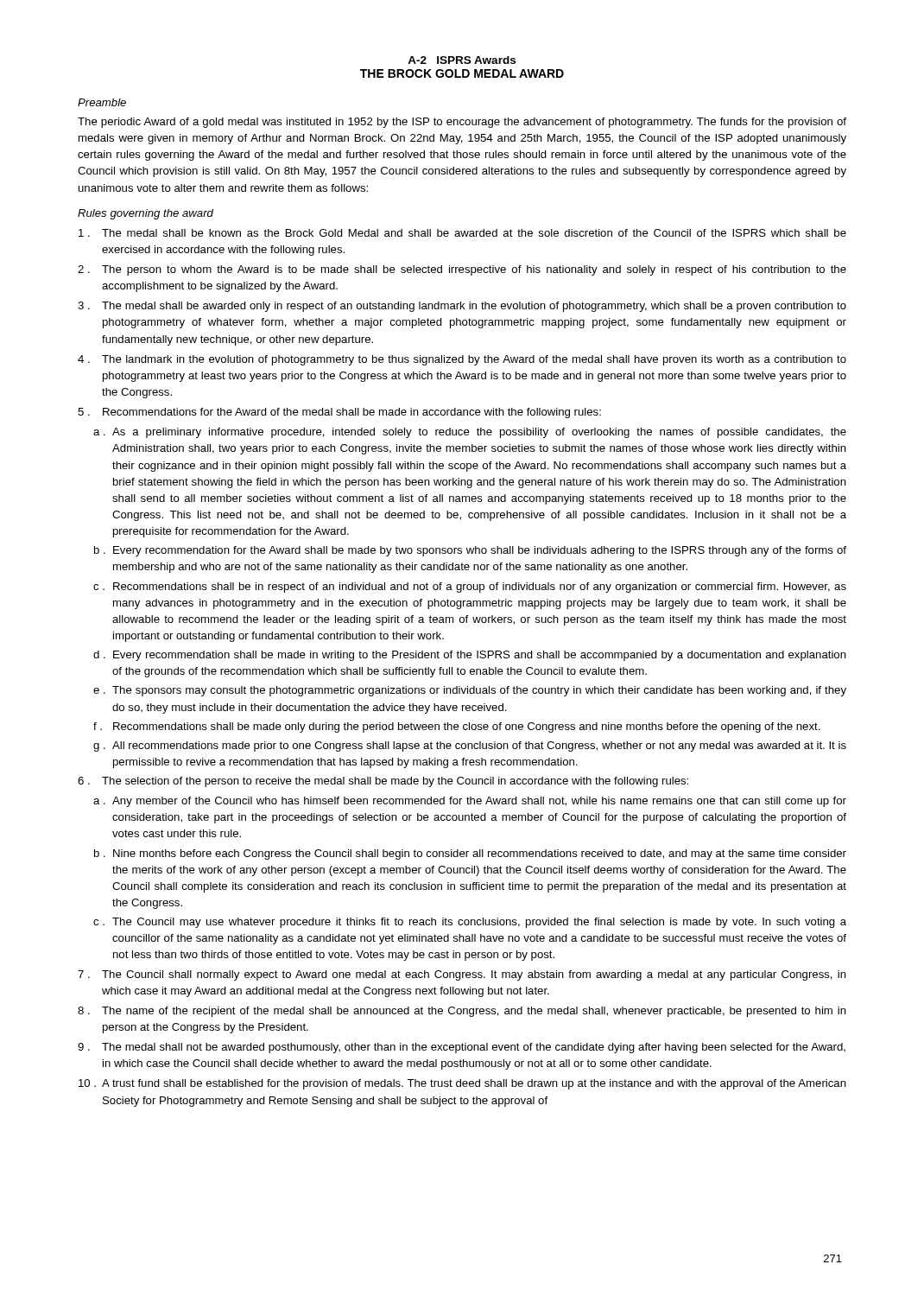Select the block starting "8 . The name of"
The width and height of the screenshot is (924, 1296).
coord(462,1019)
